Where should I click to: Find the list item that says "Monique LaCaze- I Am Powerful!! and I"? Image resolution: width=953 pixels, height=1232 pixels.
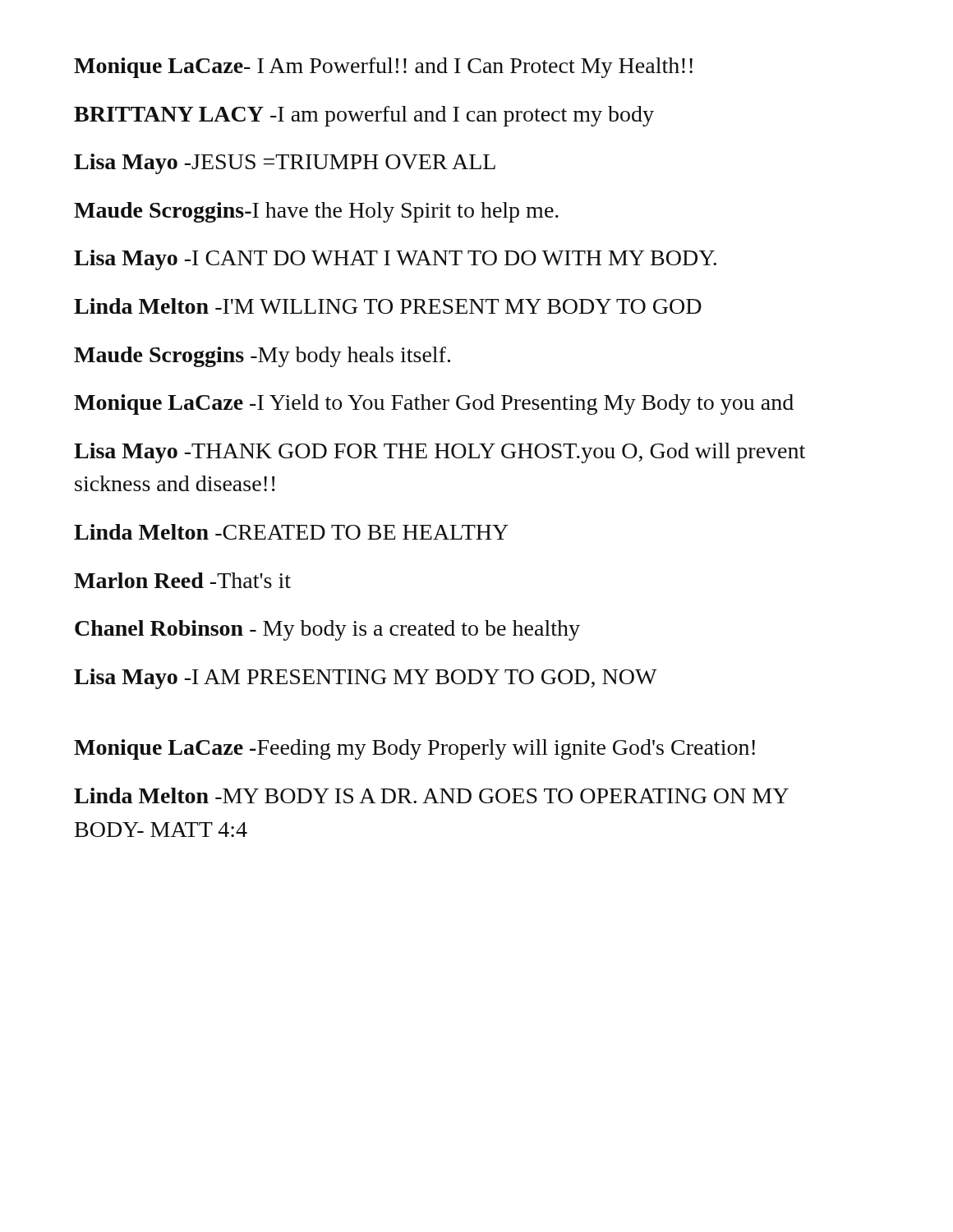pyautogui.click(x=384, y=65)
